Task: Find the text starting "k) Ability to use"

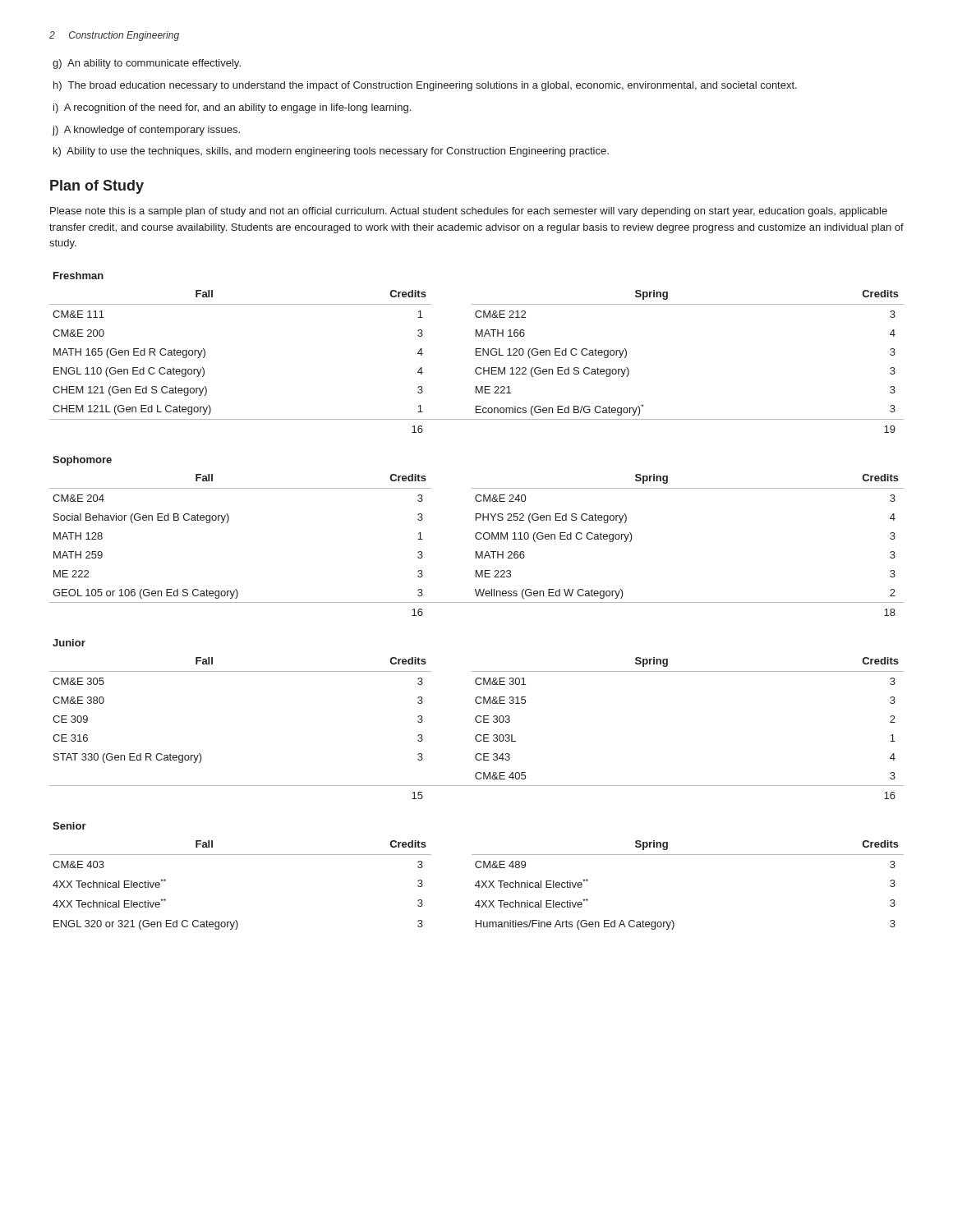Action: [331, 151]
